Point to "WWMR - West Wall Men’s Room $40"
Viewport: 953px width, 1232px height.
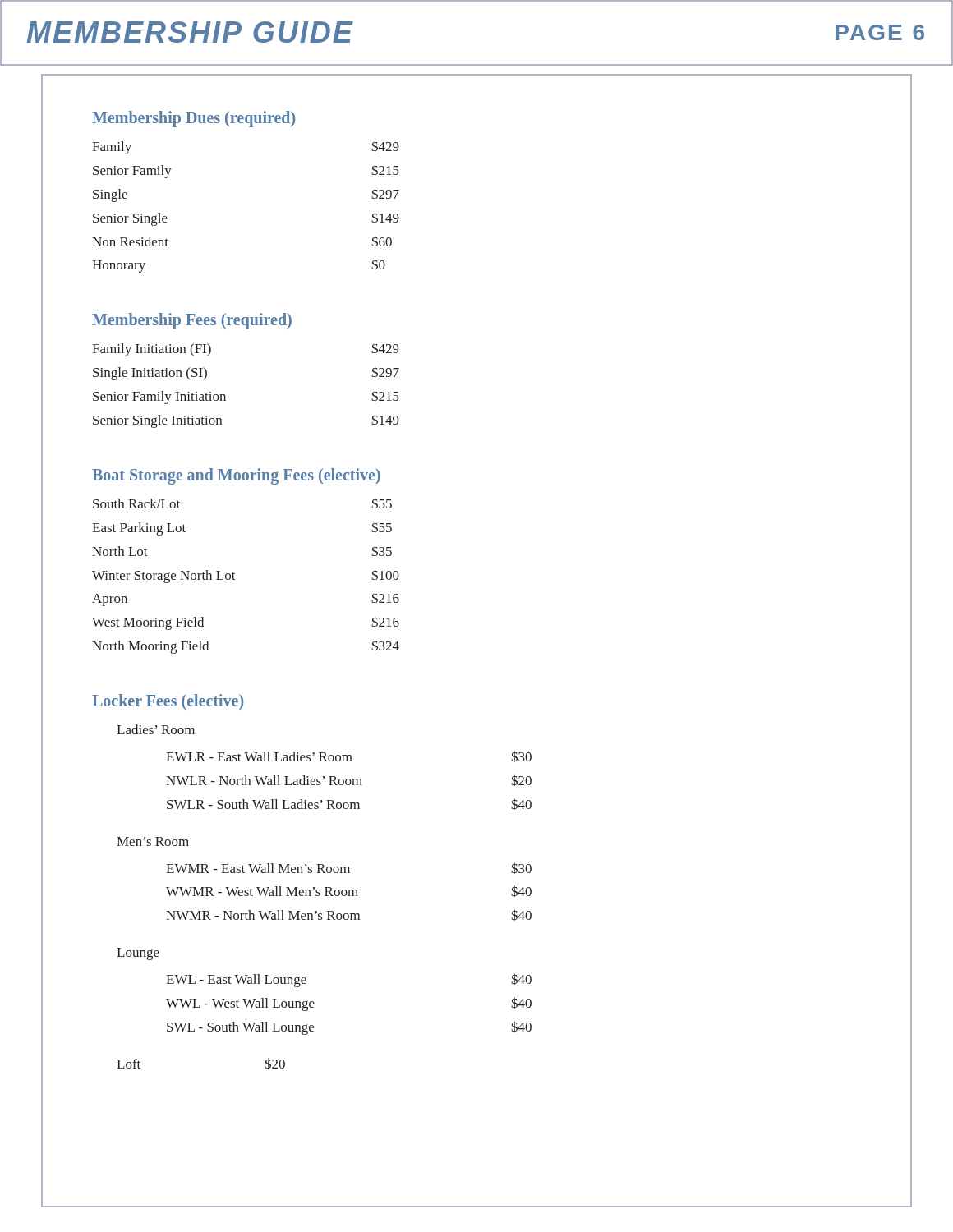point(363,893)
